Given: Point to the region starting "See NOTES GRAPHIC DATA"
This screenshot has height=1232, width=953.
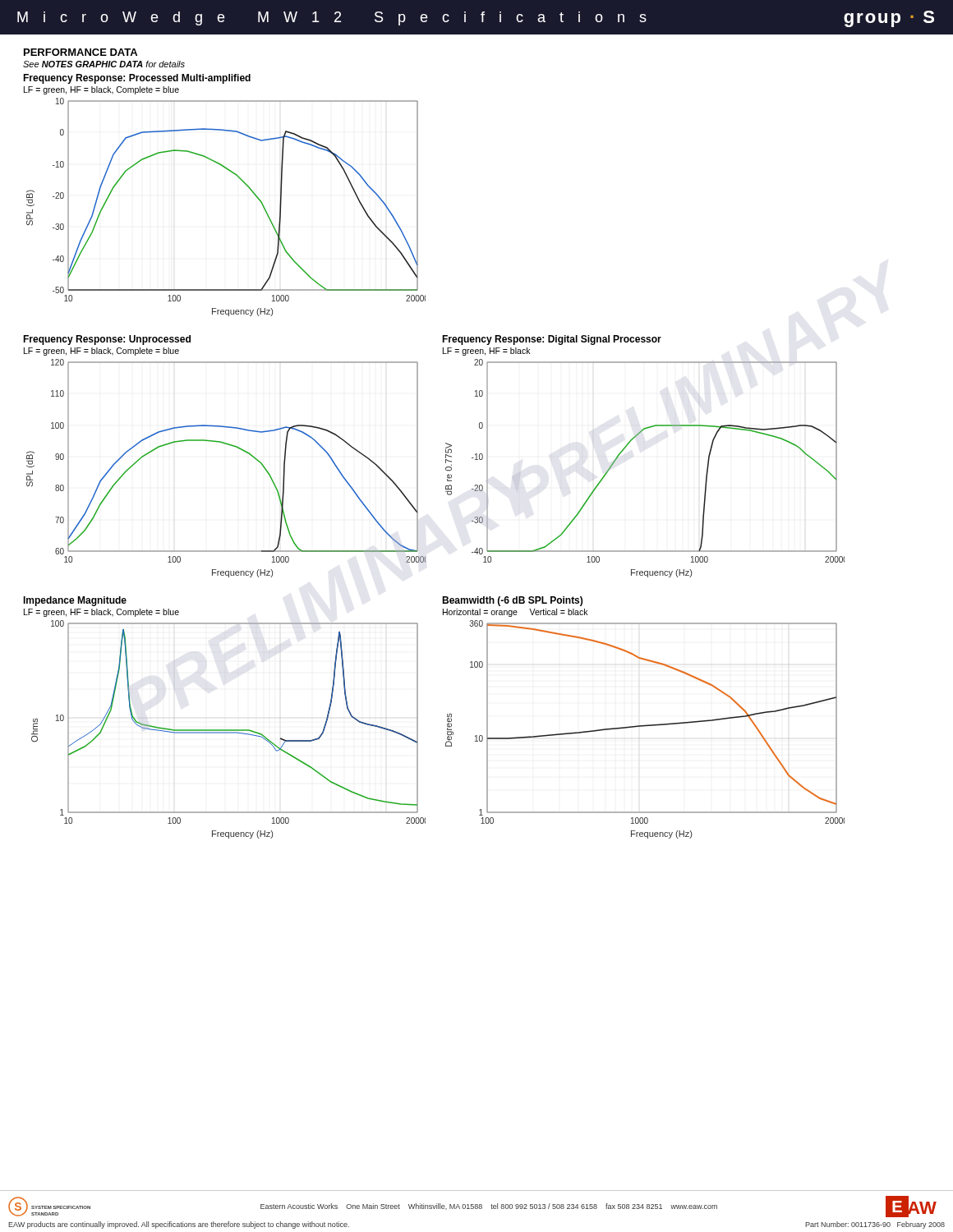Looking at the screenshot, I should (x=104, y=64).
